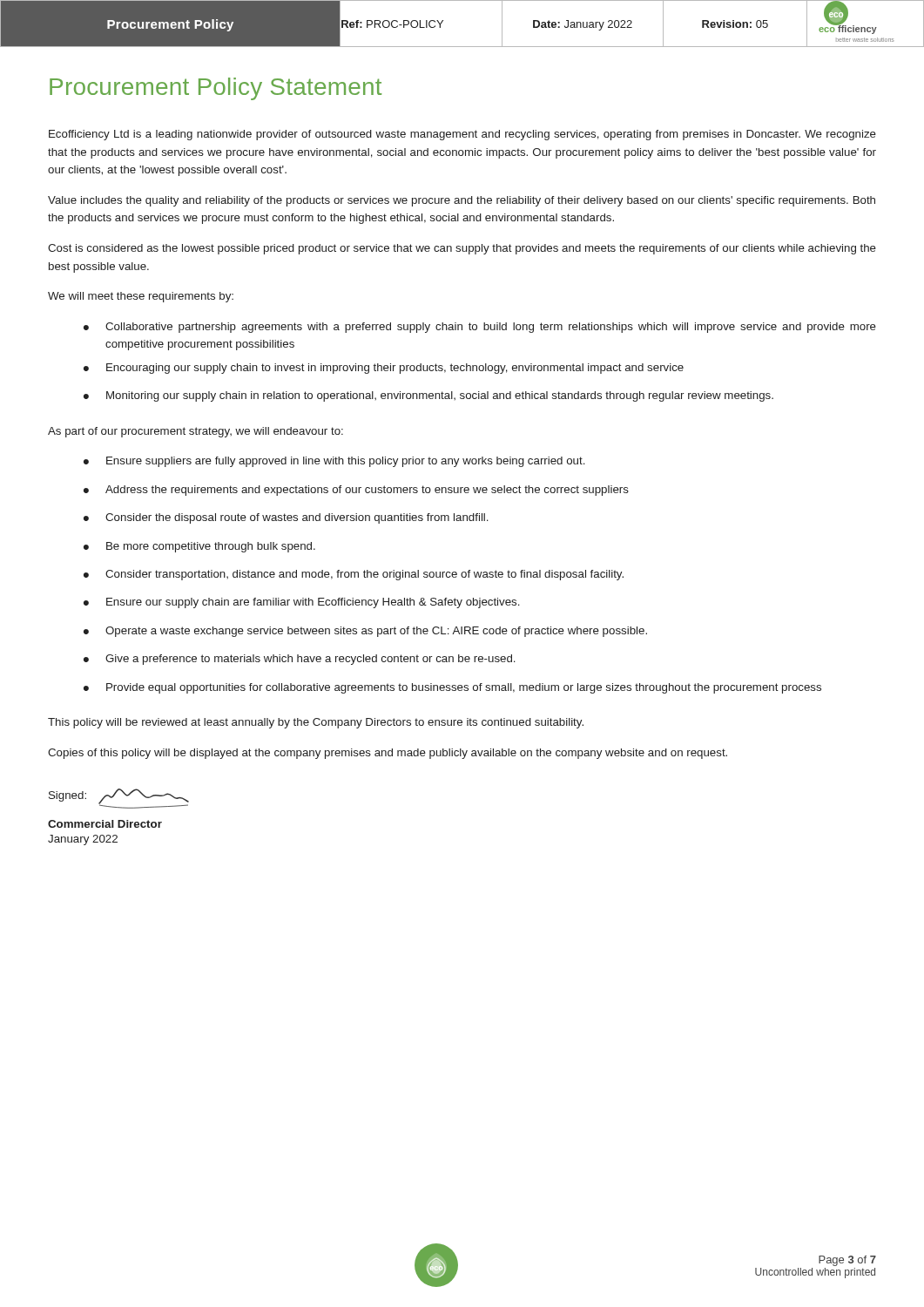Viewport: 924px width, 1307px height.
Task: Select the list item containing "• Be more competitive through"
Action: click(x=199, y=547)
